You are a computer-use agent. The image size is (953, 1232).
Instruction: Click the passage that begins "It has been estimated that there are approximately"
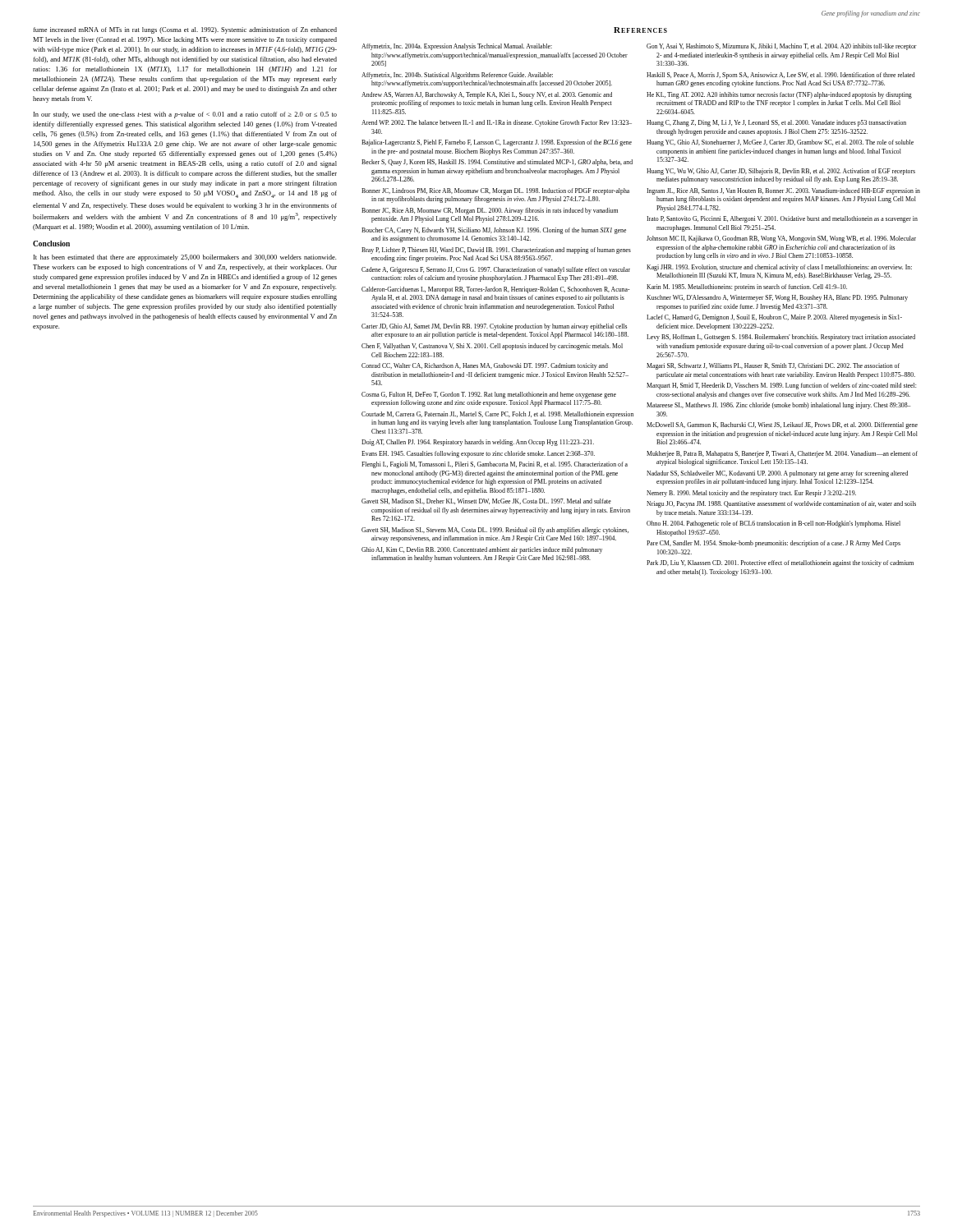[185, 292]
